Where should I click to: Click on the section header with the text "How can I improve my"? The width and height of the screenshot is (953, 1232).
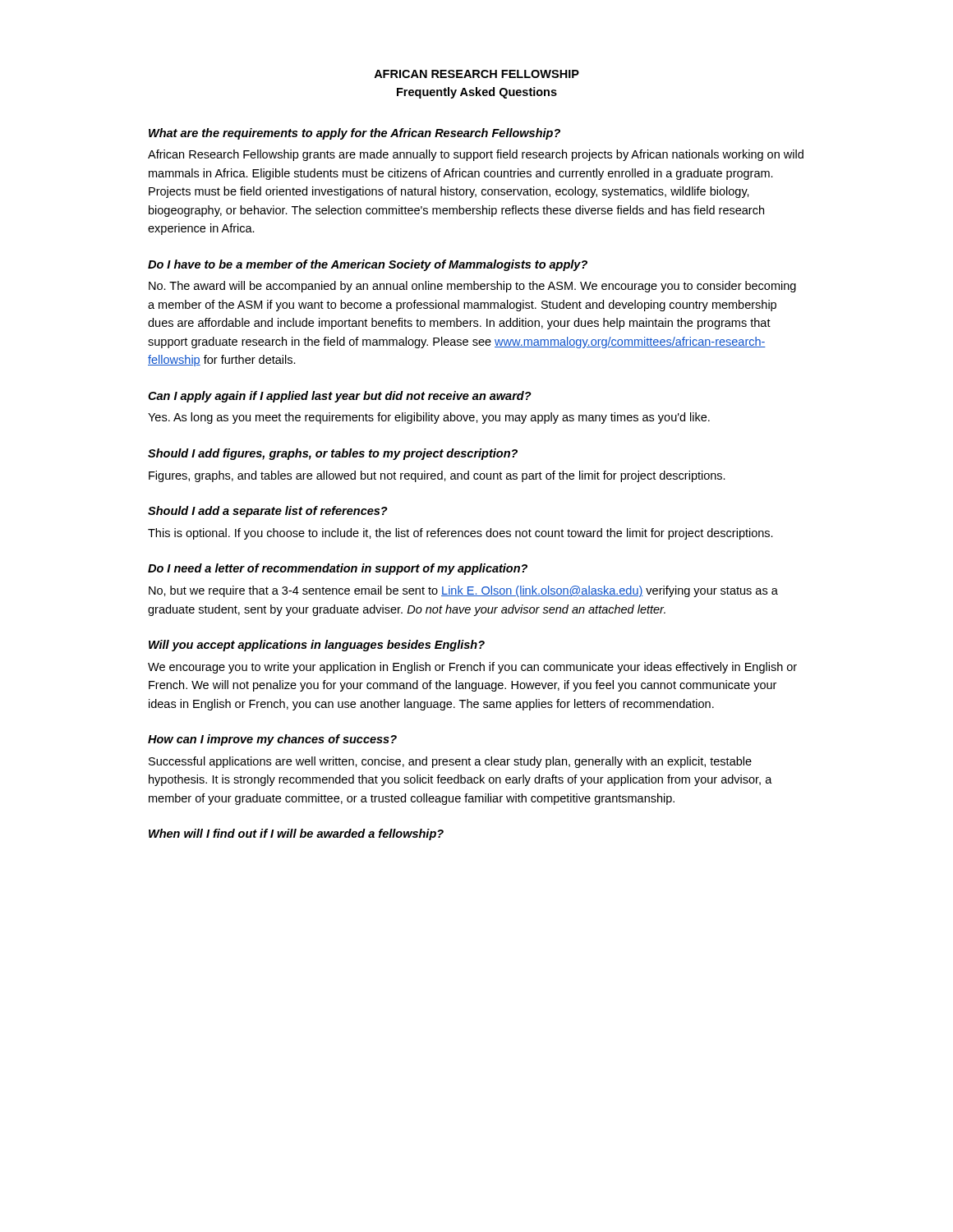point(476,769)
